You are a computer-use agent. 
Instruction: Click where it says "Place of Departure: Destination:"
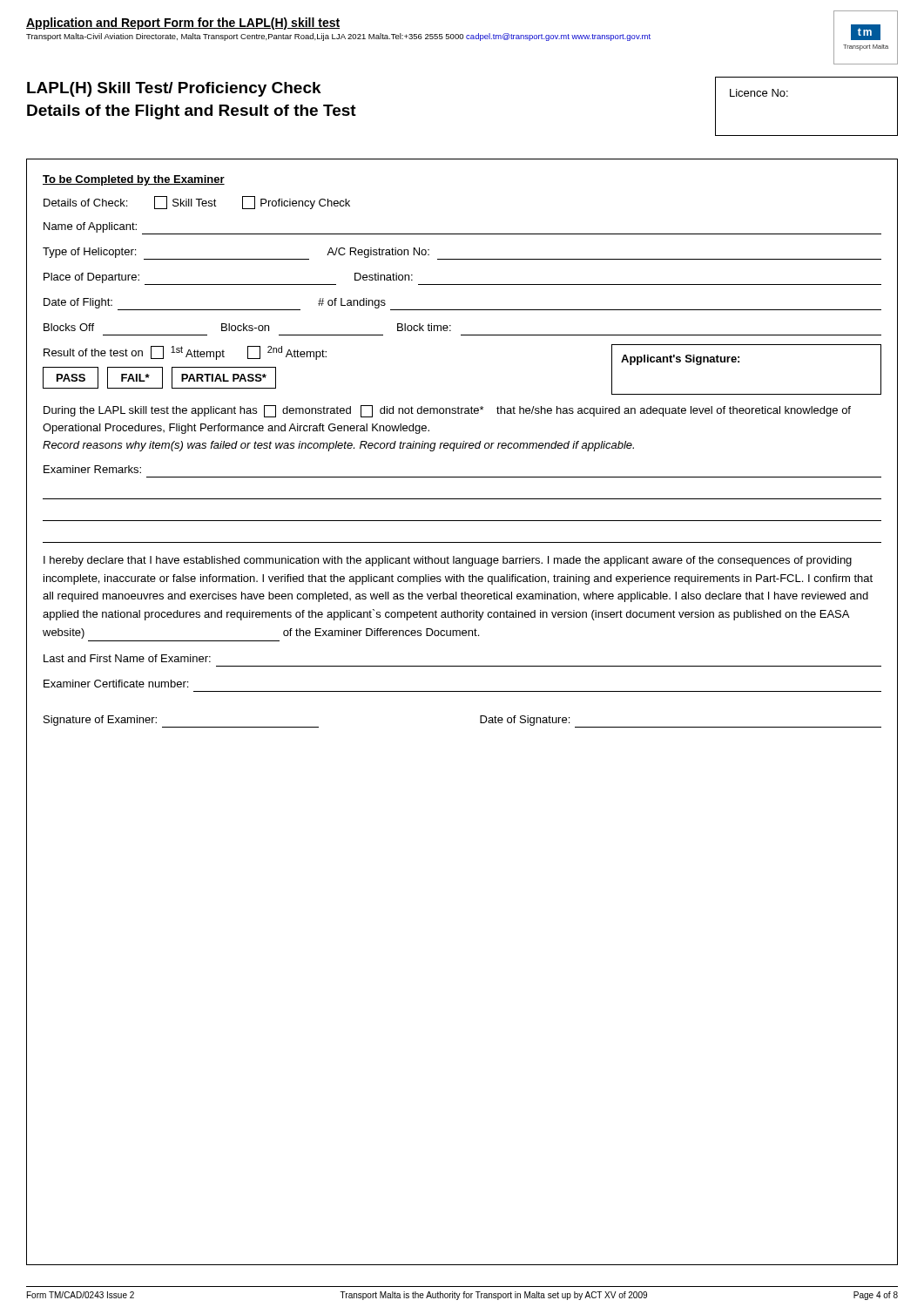pyautogui.click(x=462, y=277)
